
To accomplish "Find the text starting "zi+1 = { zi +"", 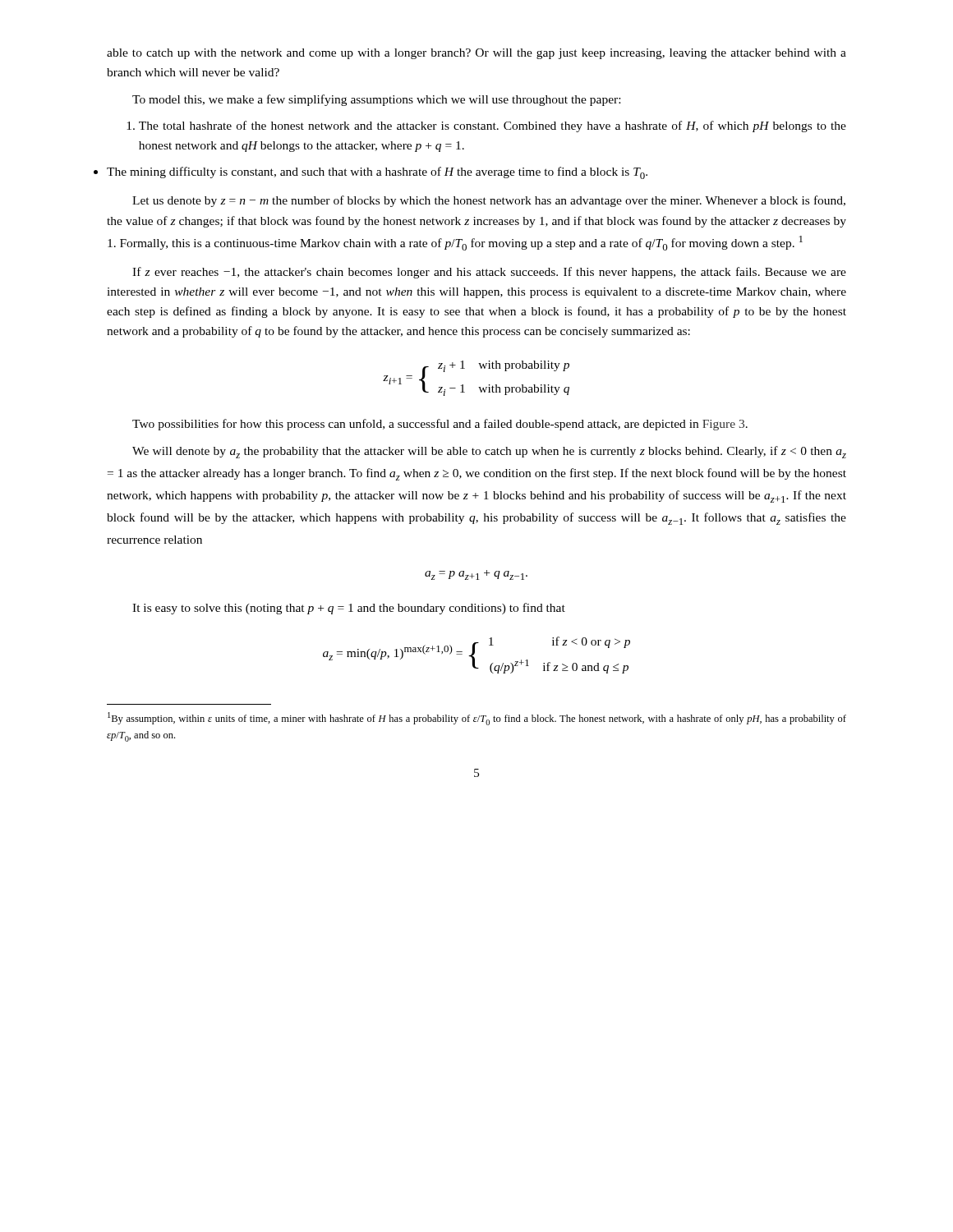I will [x=476, y=378].
